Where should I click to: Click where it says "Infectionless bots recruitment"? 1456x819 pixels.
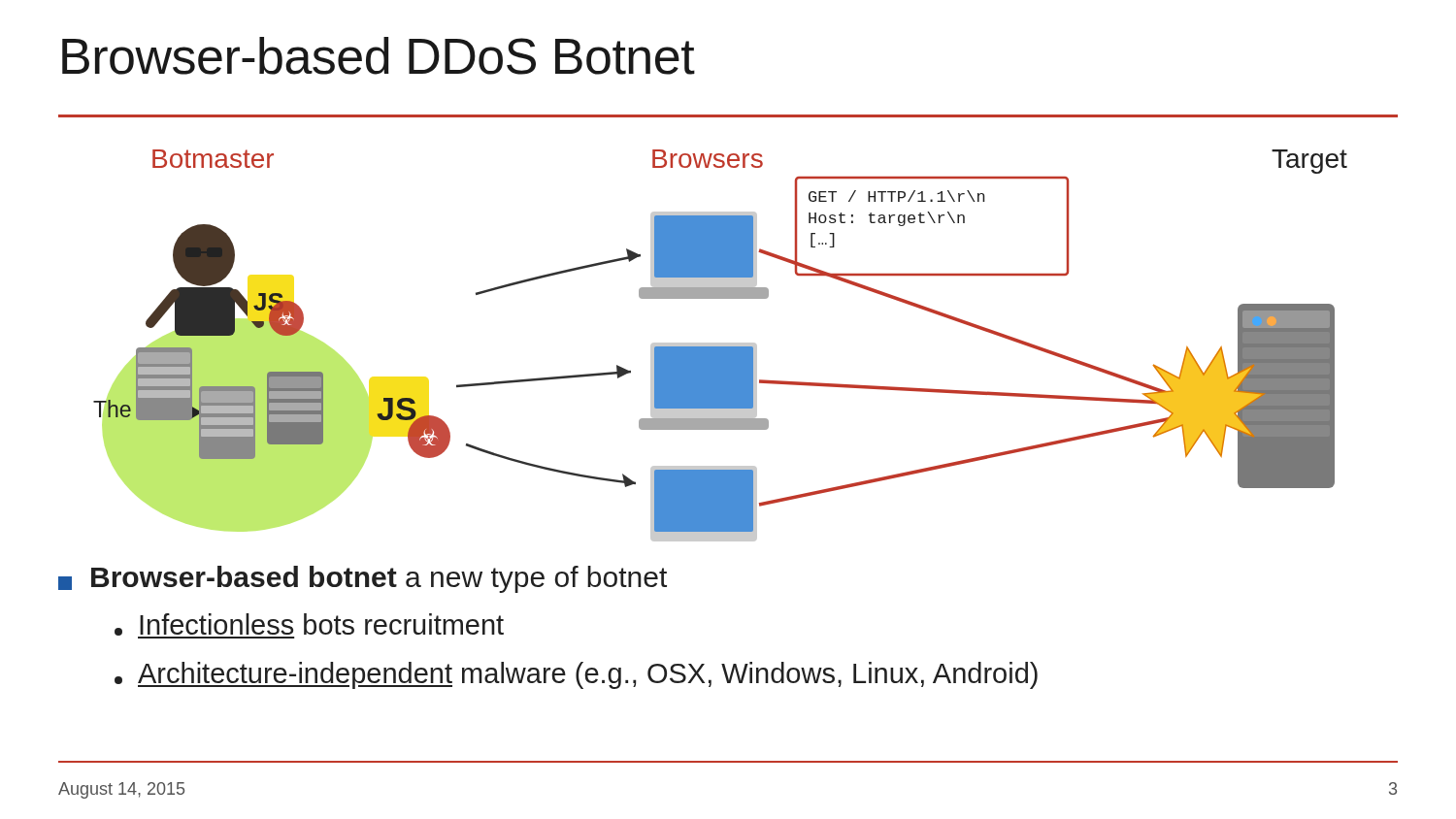309,625
